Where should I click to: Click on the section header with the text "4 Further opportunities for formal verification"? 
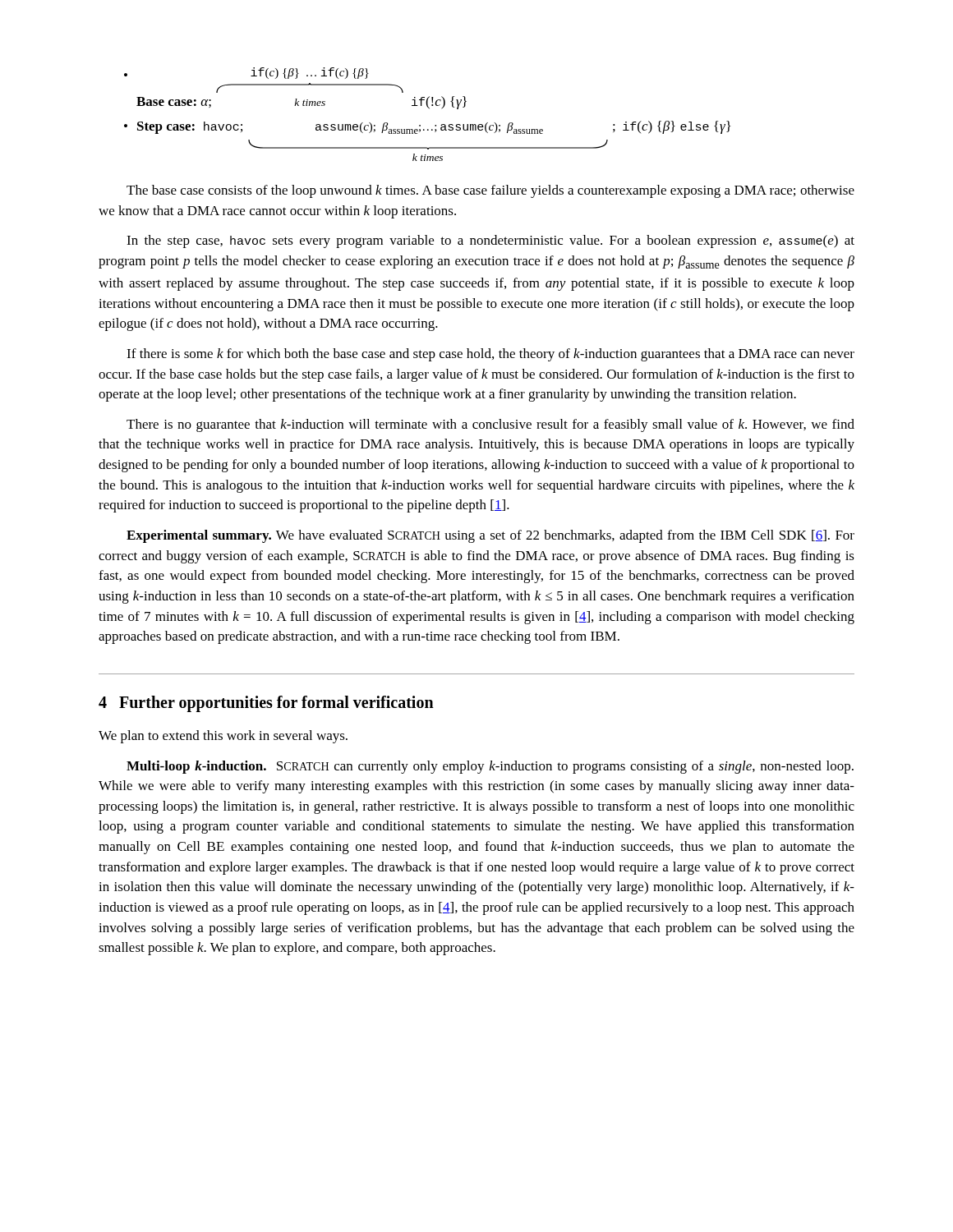tap(266, 702)
